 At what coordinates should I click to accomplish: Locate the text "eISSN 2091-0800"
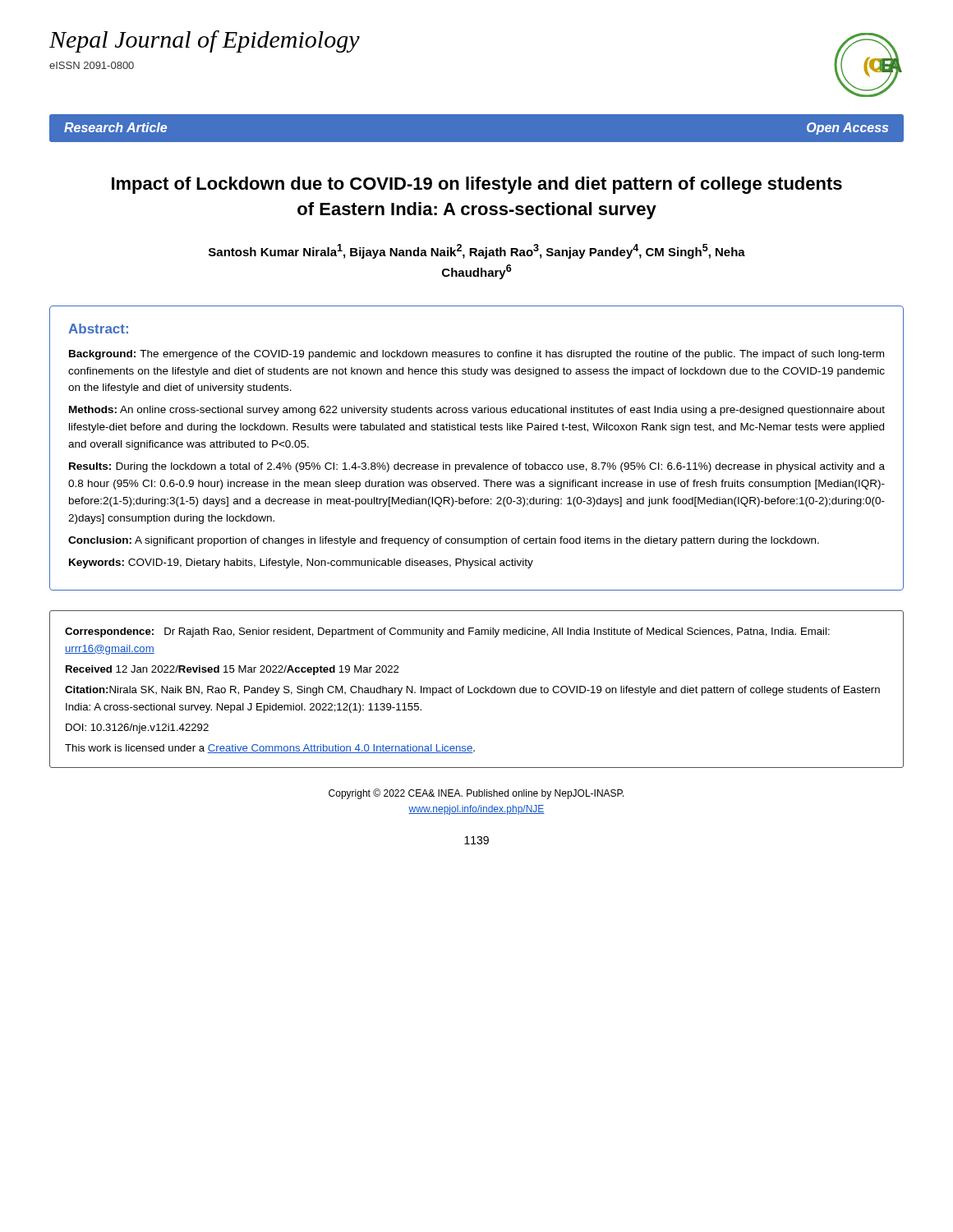coord(92,65)
